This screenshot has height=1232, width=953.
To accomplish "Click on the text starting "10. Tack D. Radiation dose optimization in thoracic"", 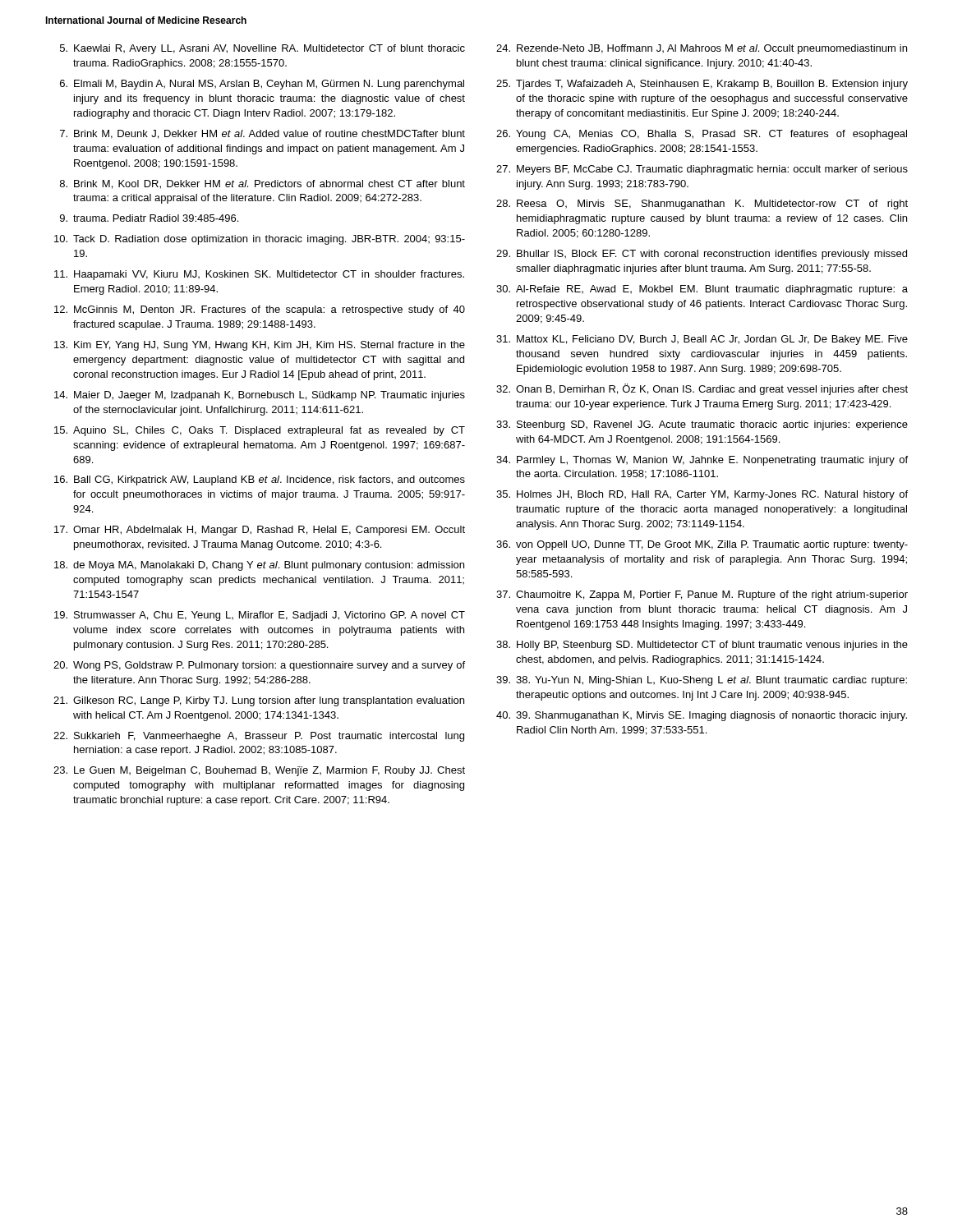I will [x=255, y=247].
